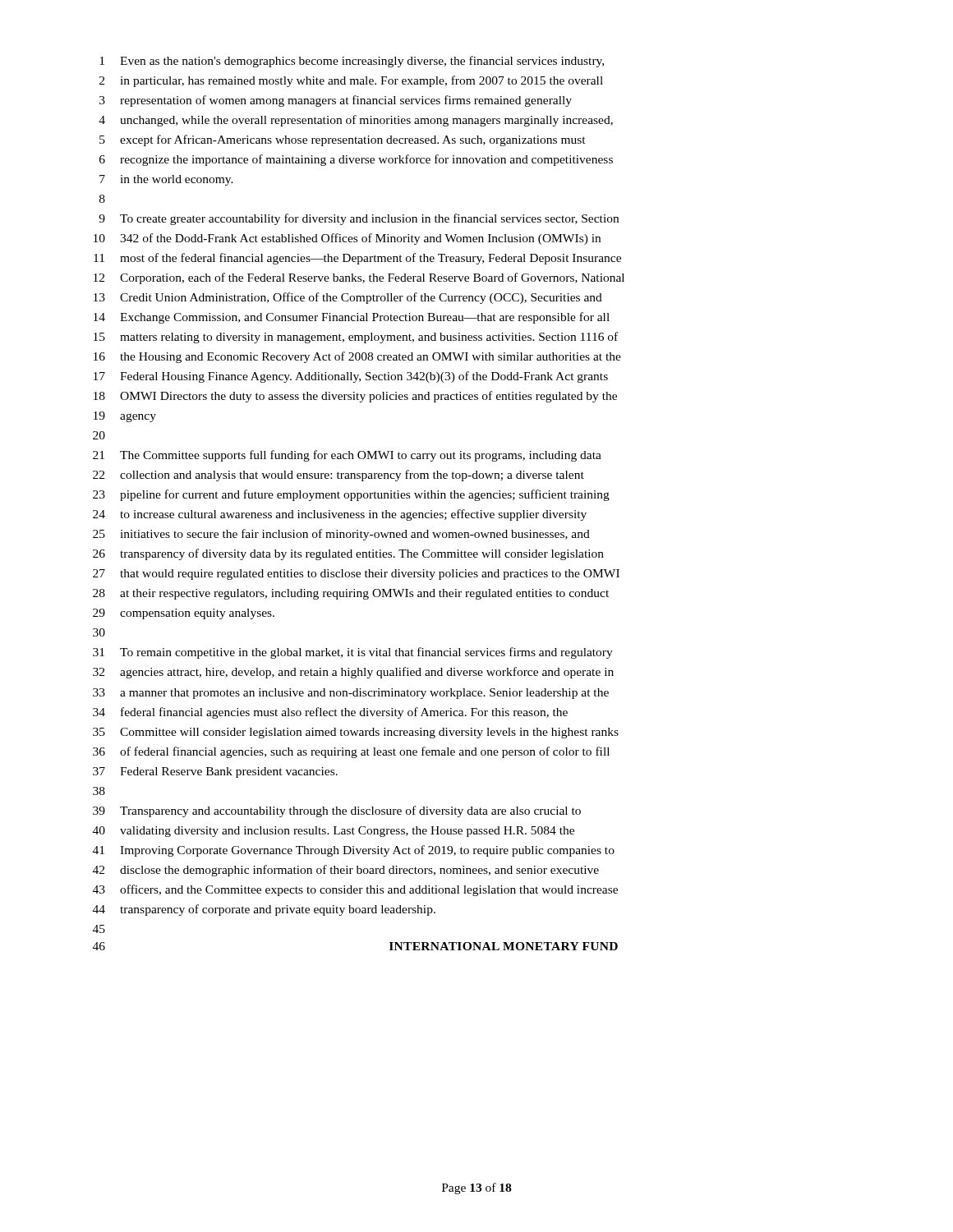Where is the passage that starts "21 The Committee"?
Viewport: 953px width, 1232px height.
click(x=485, y=534)
